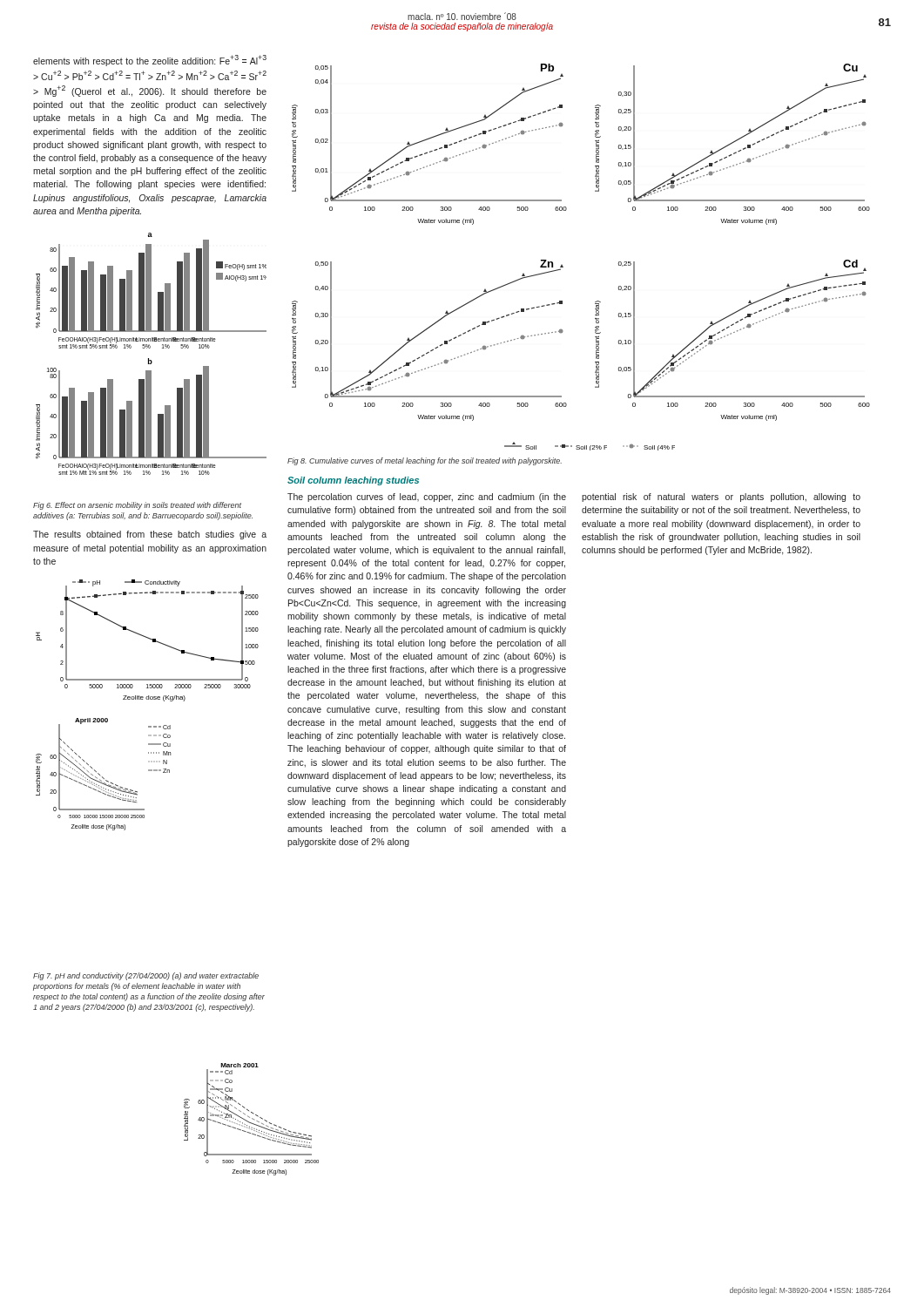Select the caption that says "Fig 7. pH and conductivity (27/04/2000)"
Screen dimensions: 1307x924
[x=149, y=992]
